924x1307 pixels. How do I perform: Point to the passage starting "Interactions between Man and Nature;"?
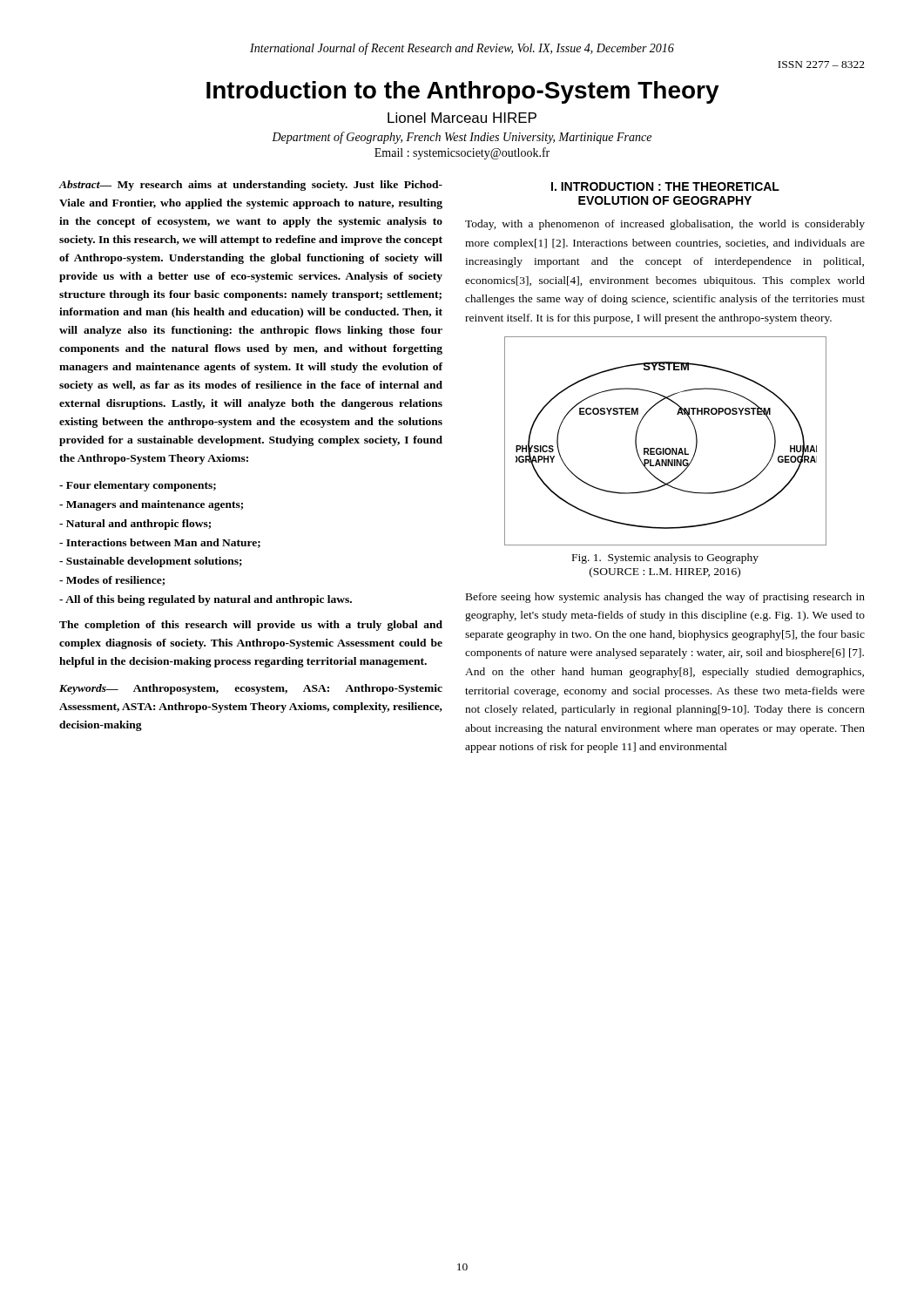pos(160,542)
